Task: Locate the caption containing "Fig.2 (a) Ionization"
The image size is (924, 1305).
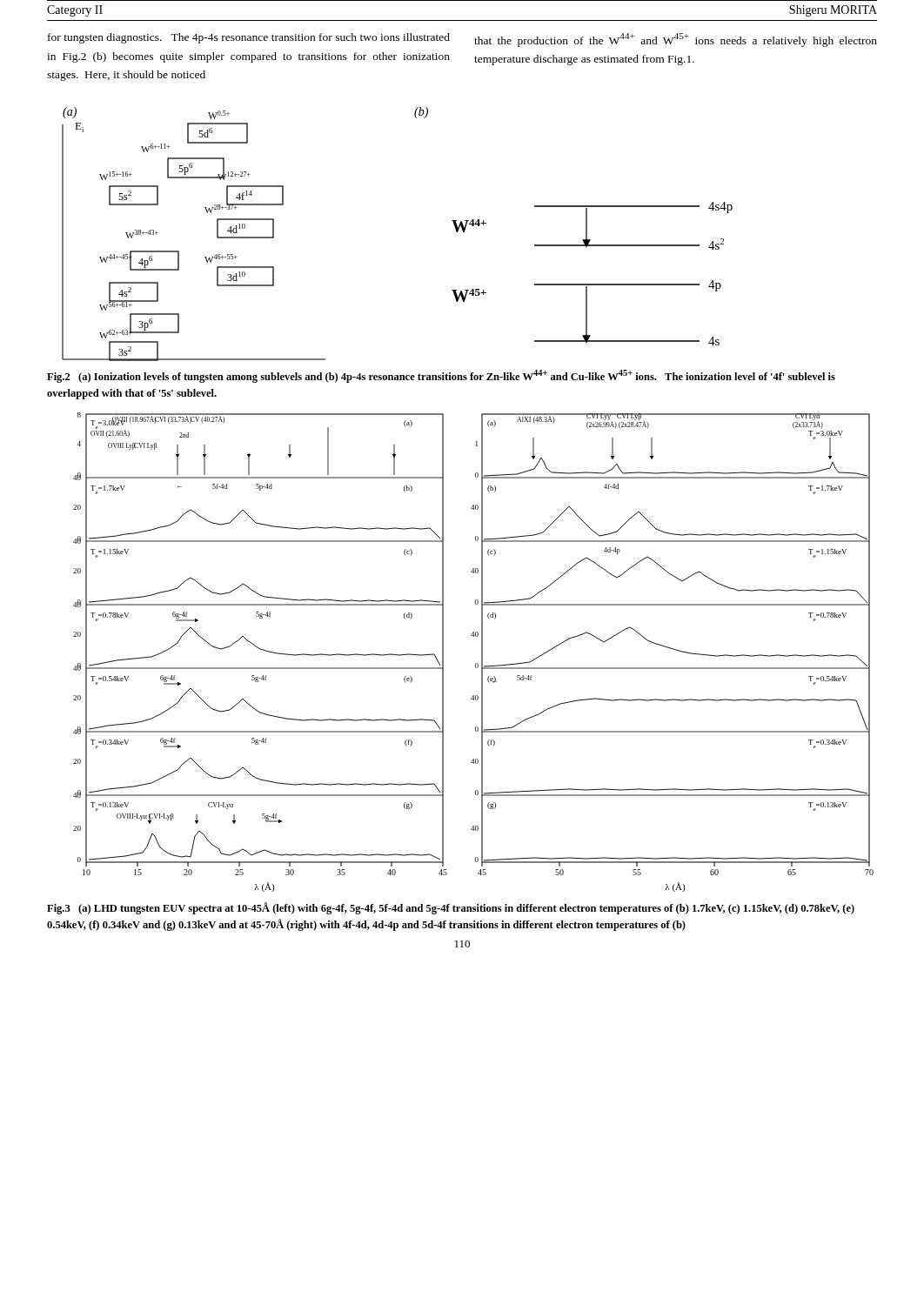Action: 441,383
